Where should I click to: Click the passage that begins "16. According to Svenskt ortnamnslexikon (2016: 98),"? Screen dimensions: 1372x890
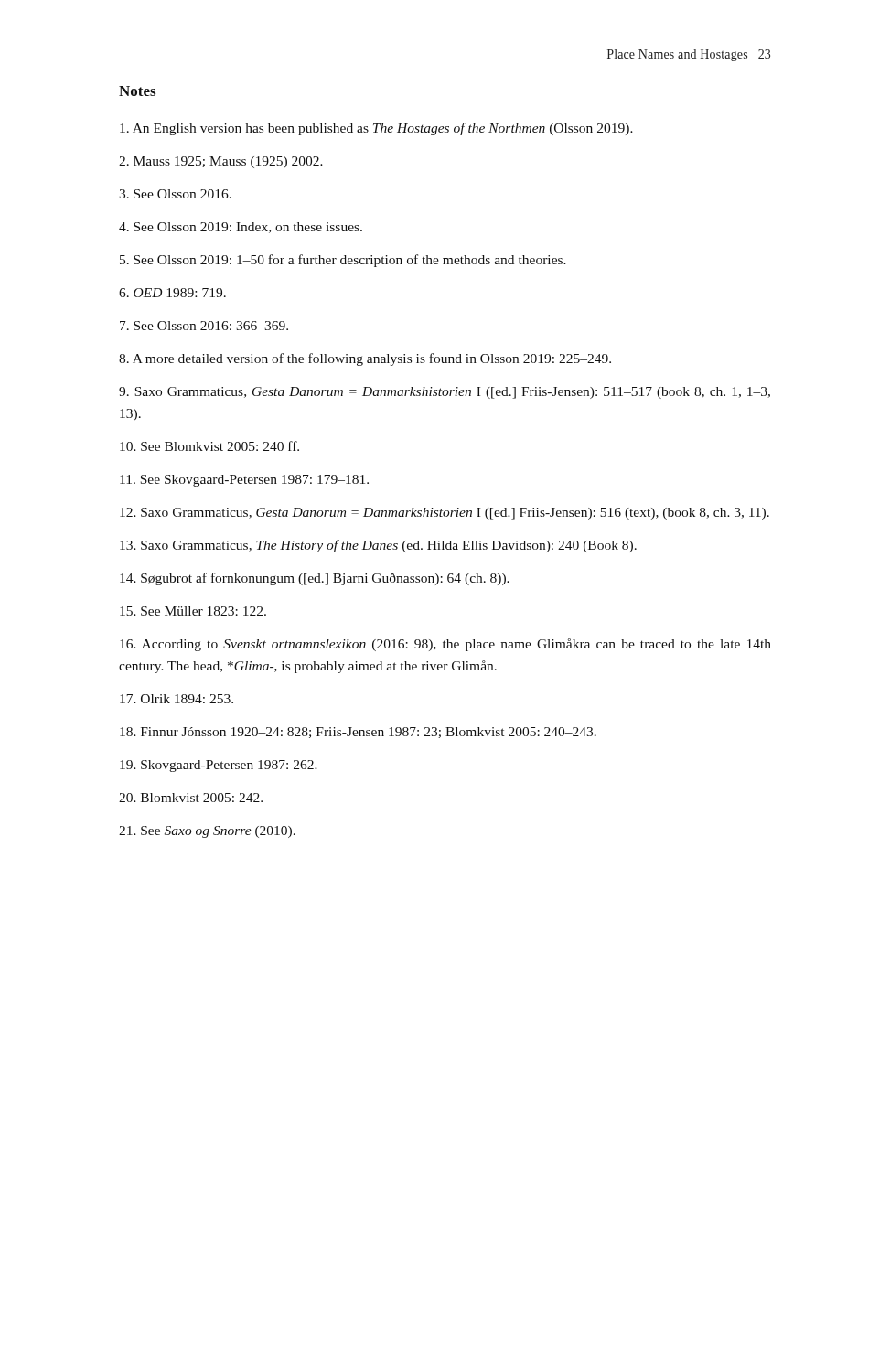pyautogui.click(x=445, y=655)
